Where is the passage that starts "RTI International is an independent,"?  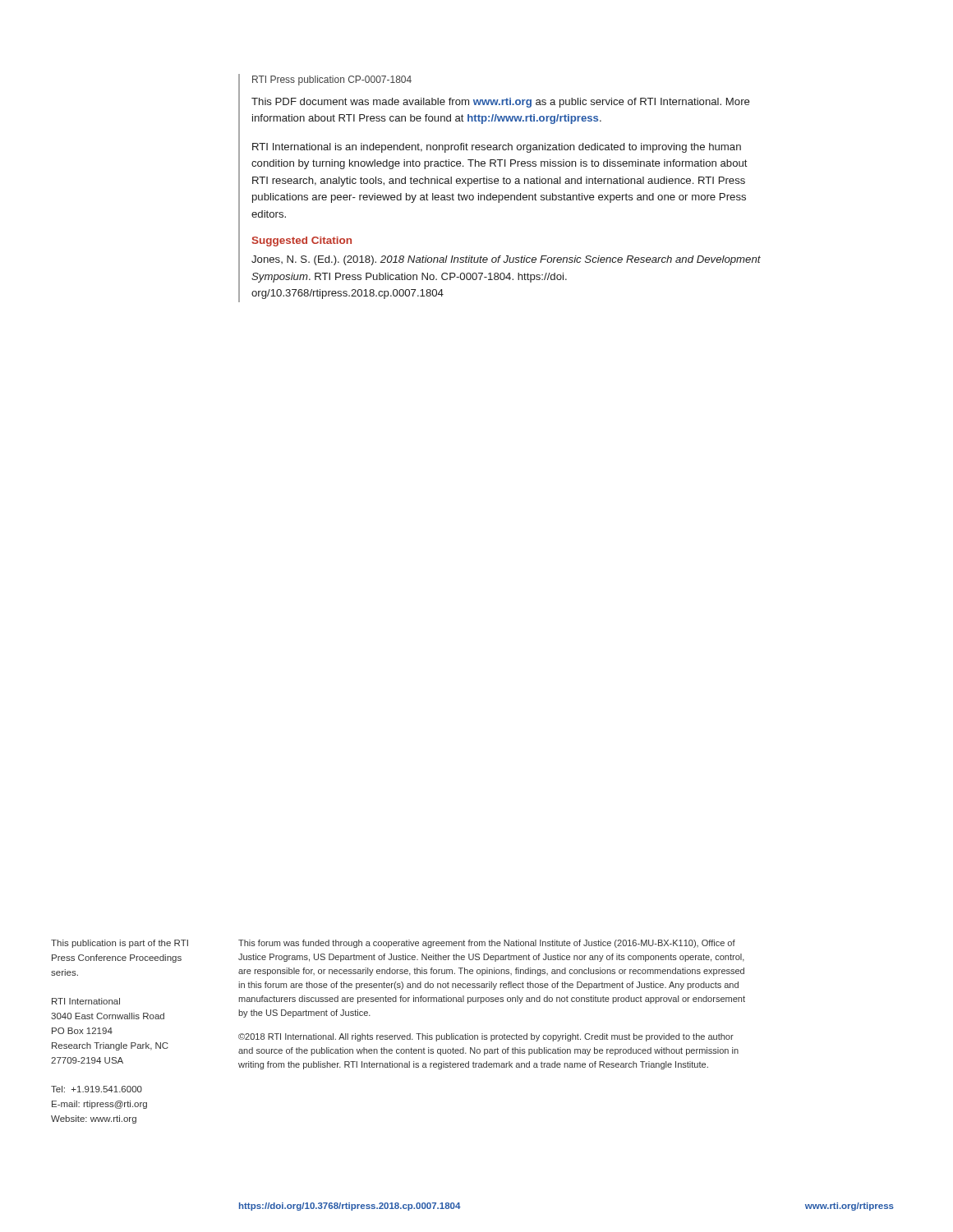[499, 180]
